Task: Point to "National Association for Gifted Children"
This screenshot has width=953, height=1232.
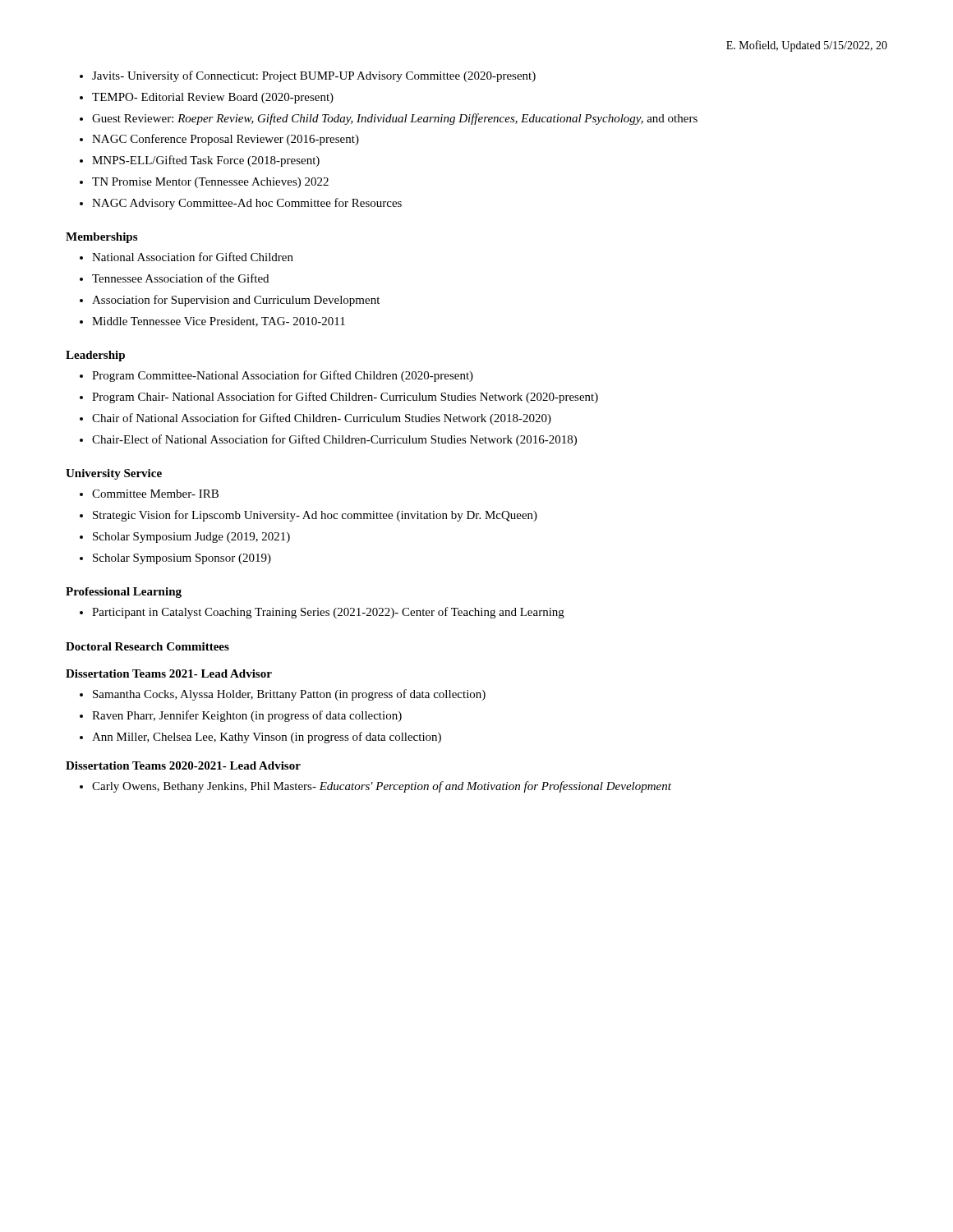Action: [x=193, y=257]
